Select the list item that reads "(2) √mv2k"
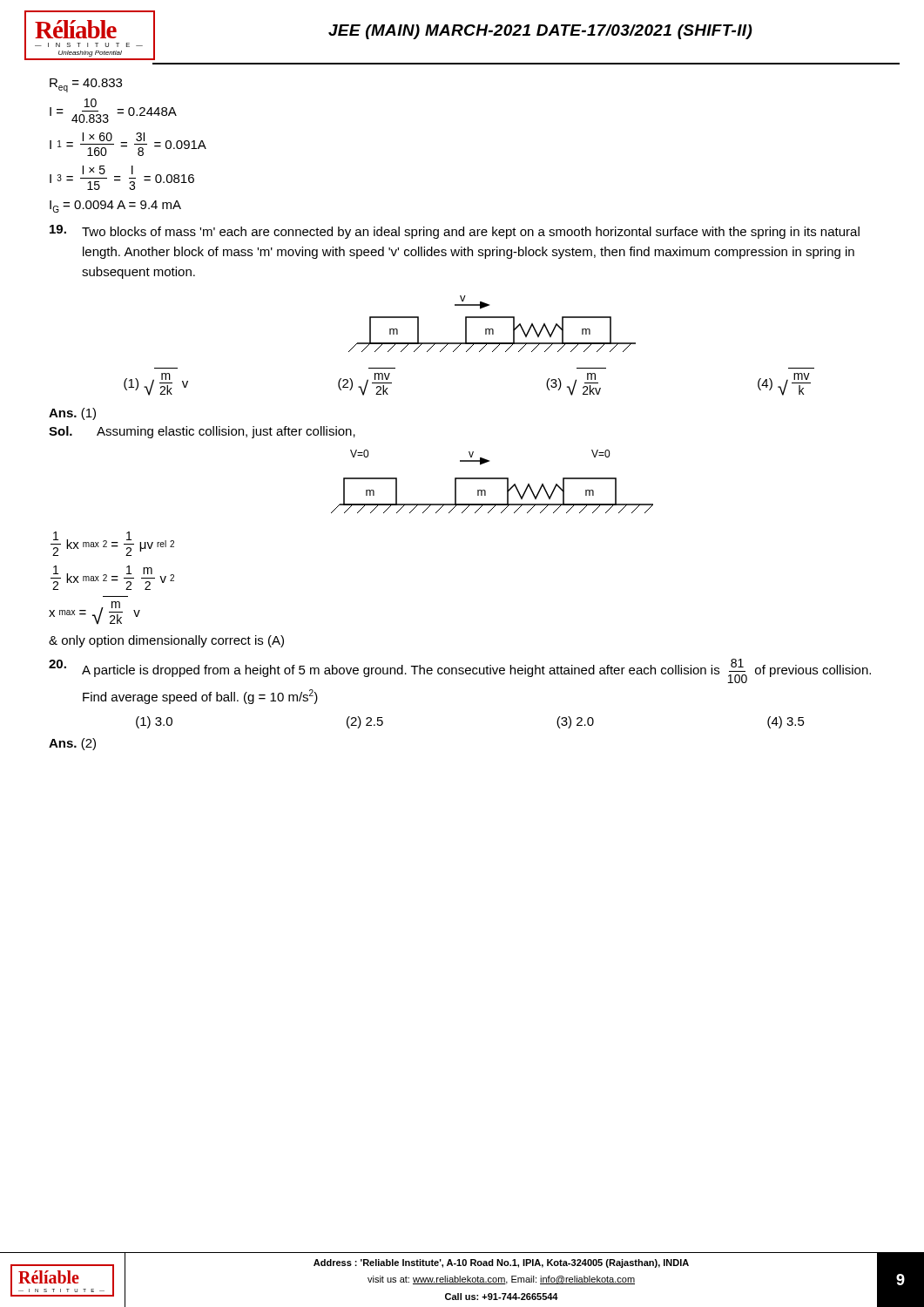 pyautogui.click(x=366, y=383)
